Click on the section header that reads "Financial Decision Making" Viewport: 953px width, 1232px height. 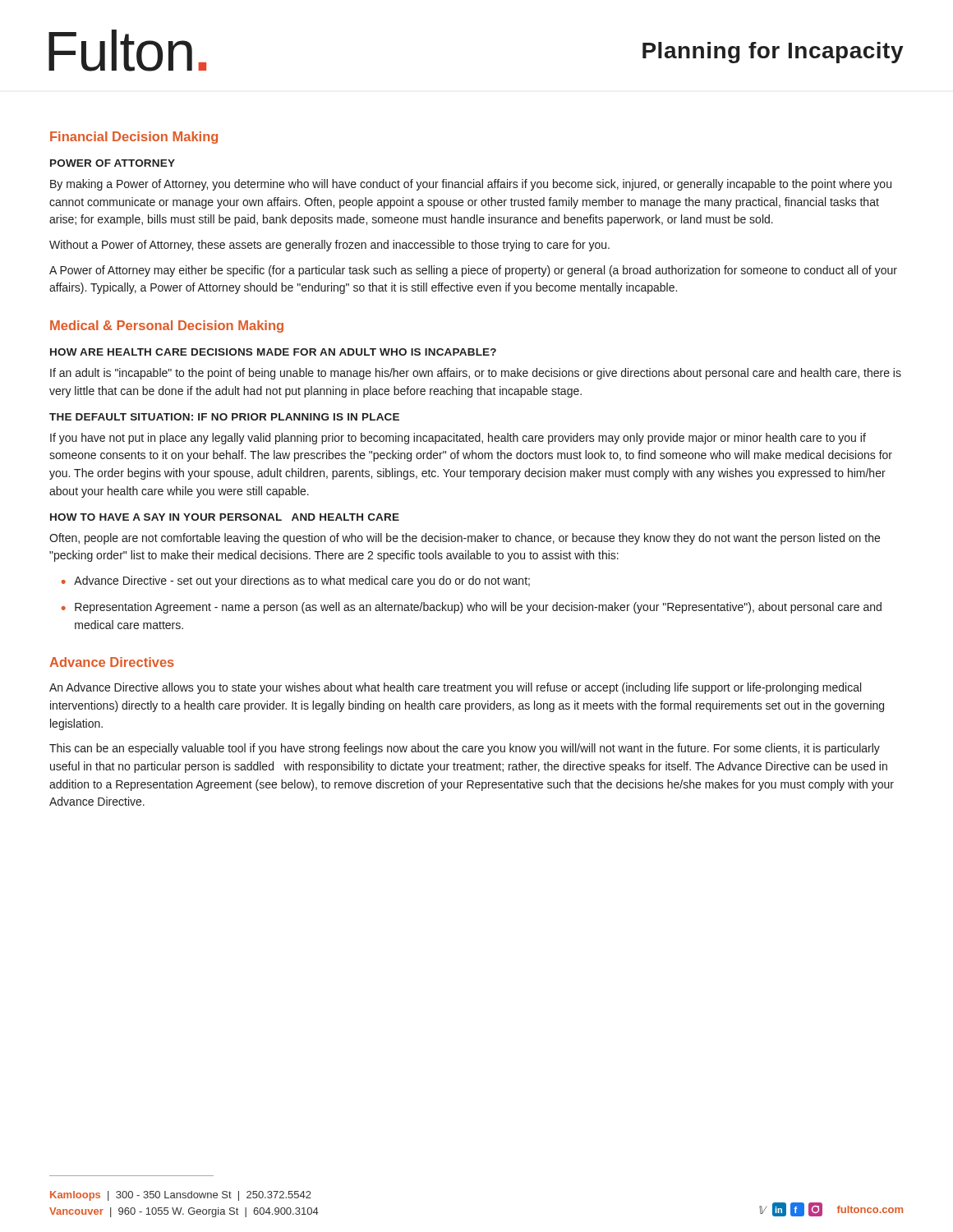(x=134, y=136)
